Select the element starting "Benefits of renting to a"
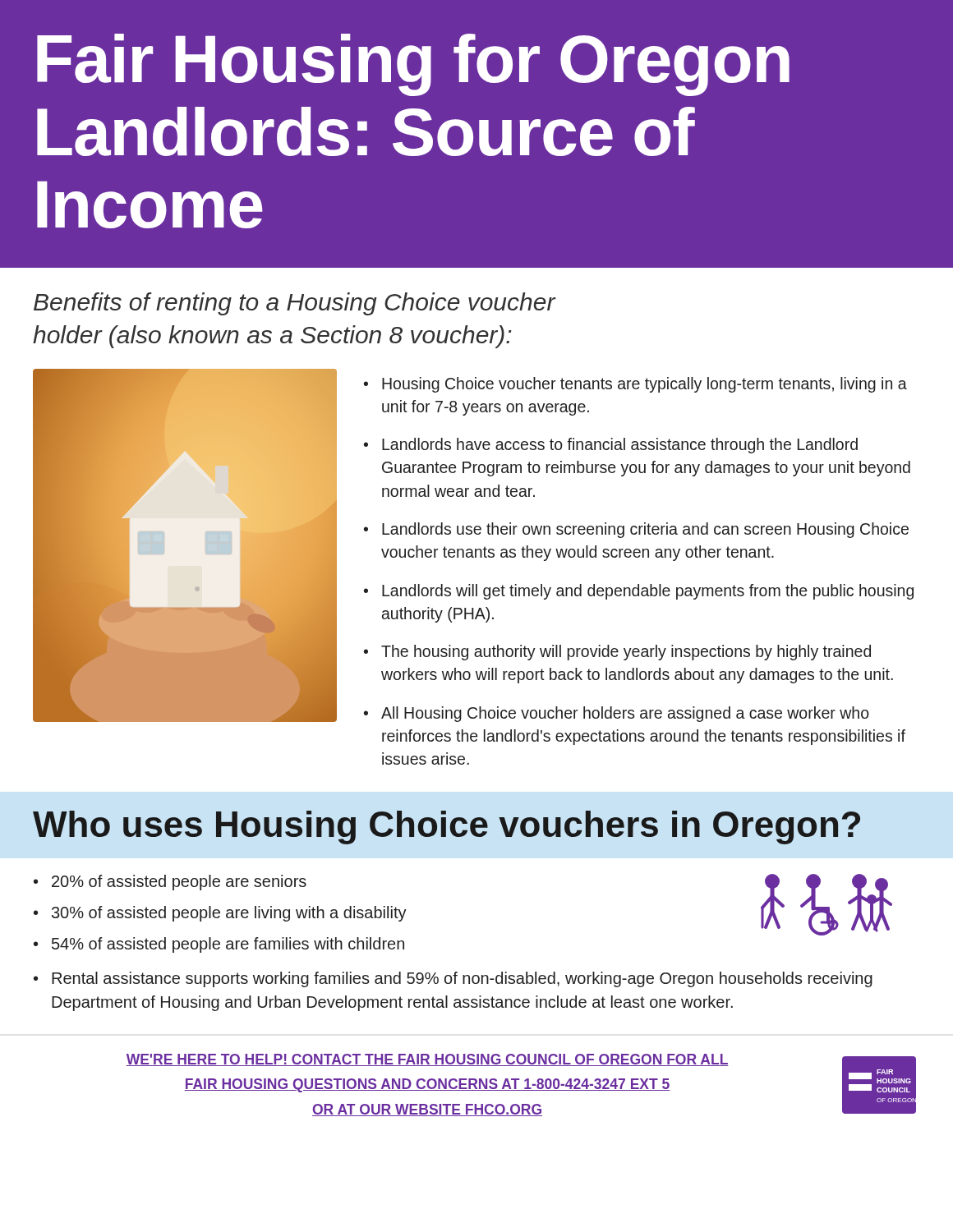The height and width of the screenshot is (1232, 953). (476, 319)
